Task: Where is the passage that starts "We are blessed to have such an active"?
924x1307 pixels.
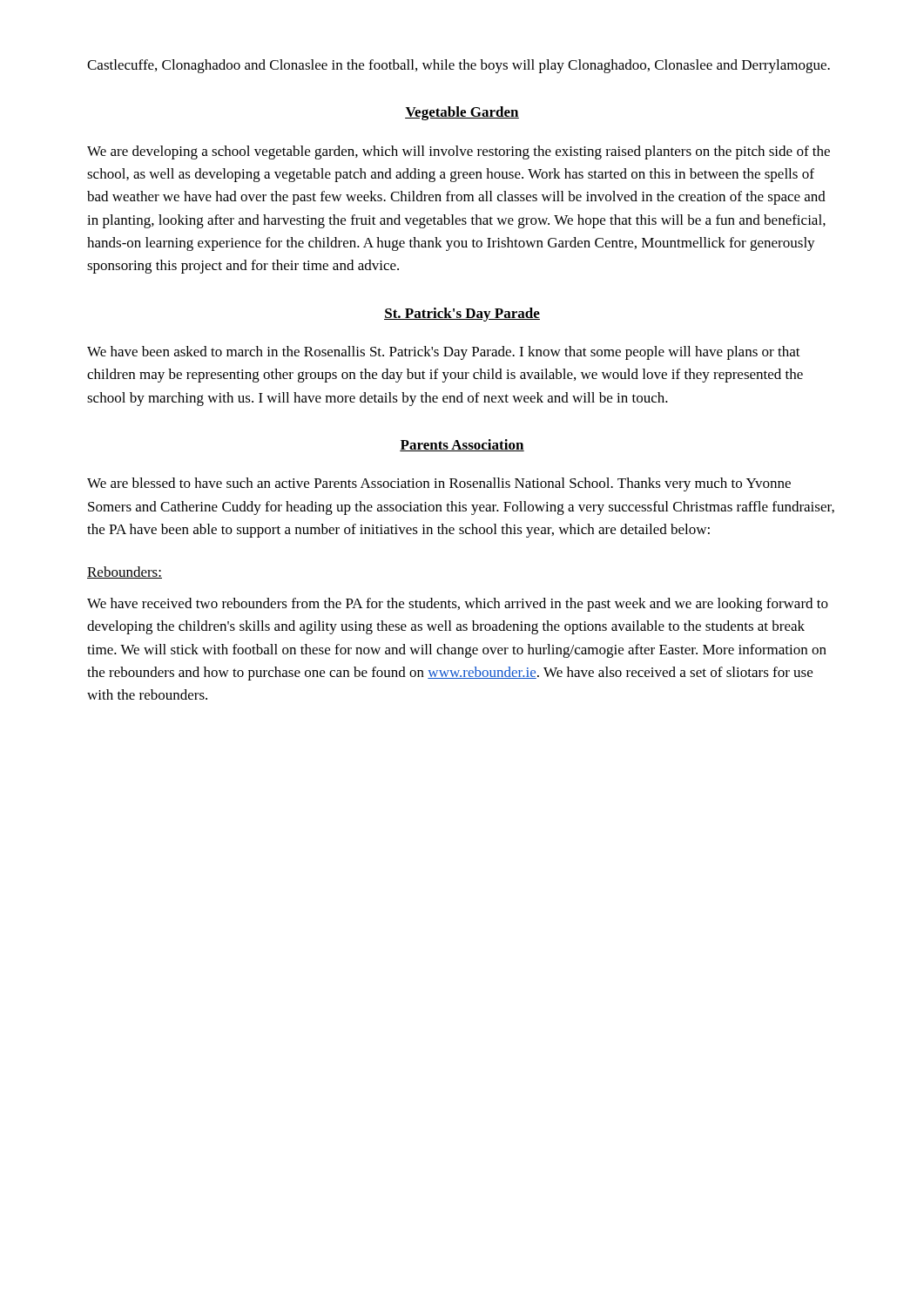Action: (462, 507)
